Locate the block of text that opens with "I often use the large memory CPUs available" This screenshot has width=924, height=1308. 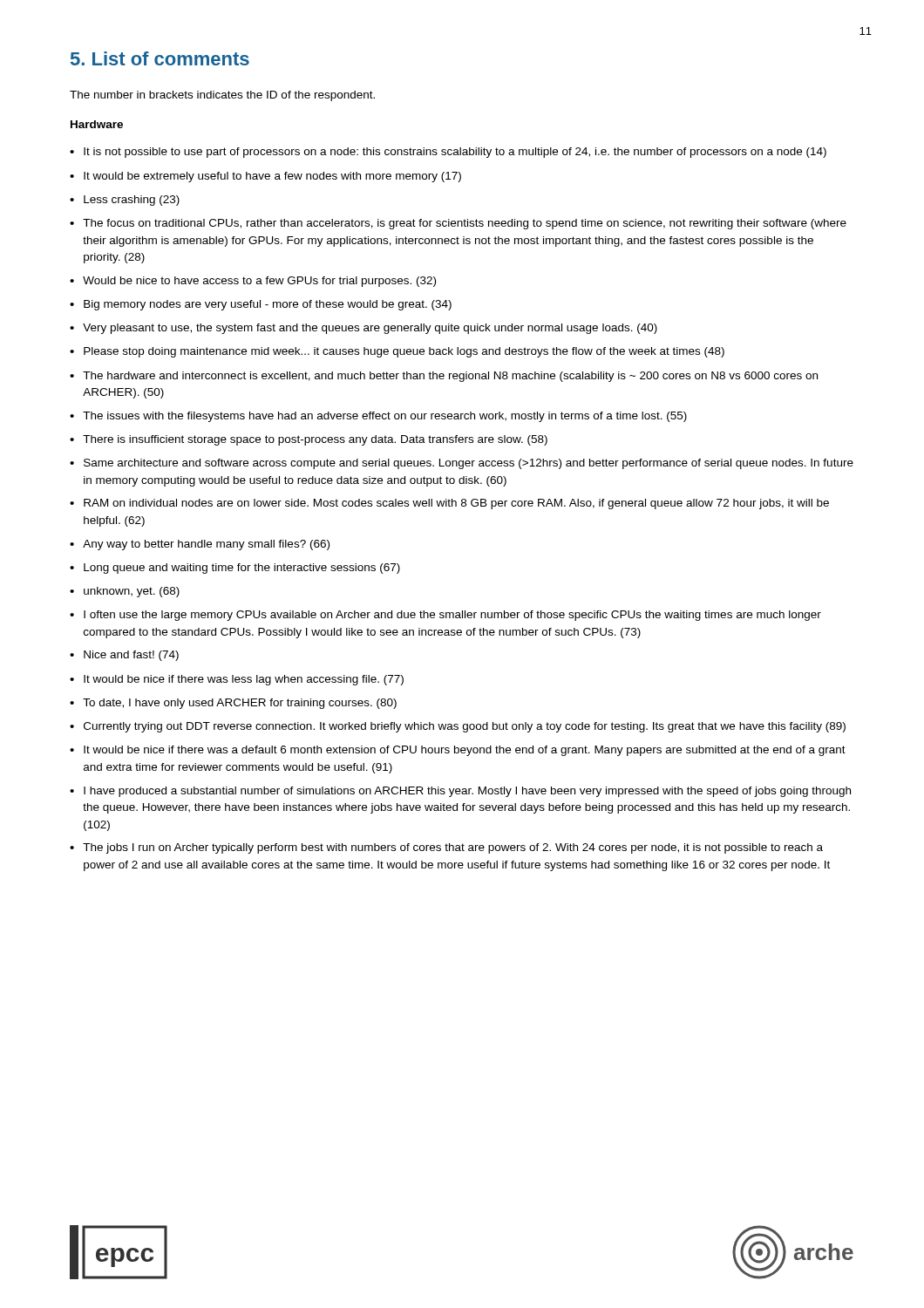(x=469, y=623)
